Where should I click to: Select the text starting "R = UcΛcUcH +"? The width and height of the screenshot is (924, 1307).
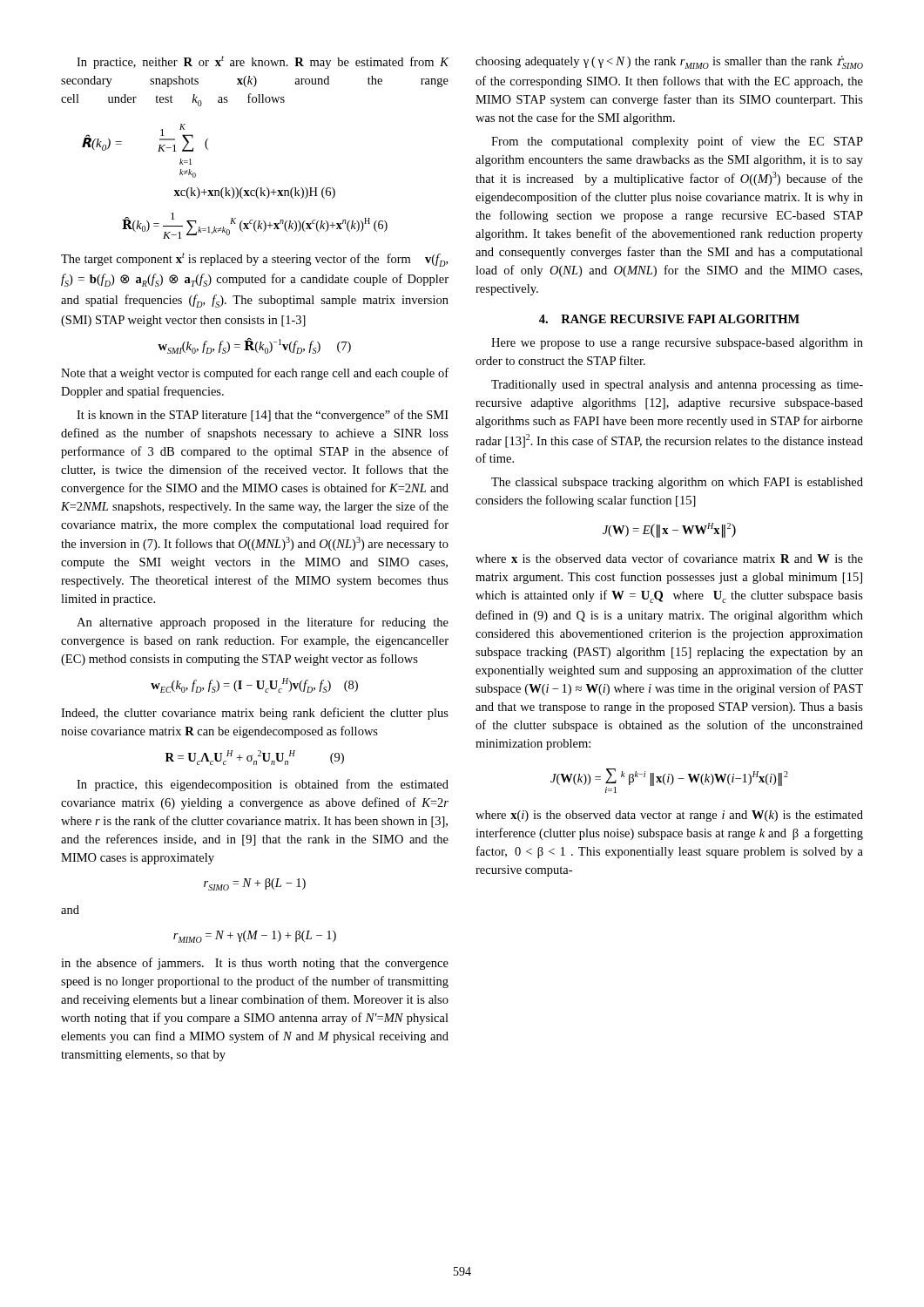pyautogui.click(x=255, y=758)
